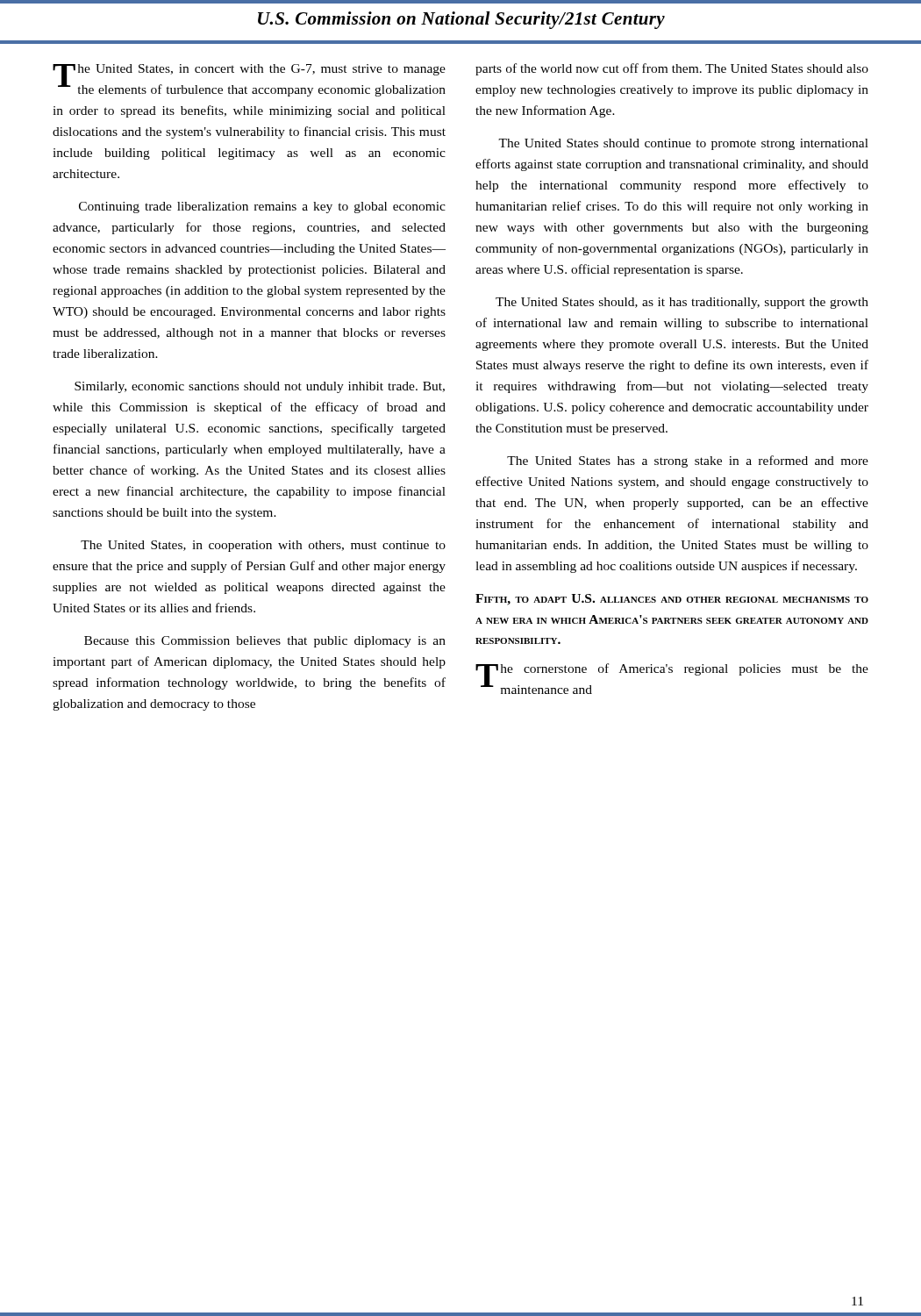Viewport: 921px width, 1316px height.
Task: Point to the region starting "Because this Commission believes that public diplomacy is"
Action: (249, 672)
